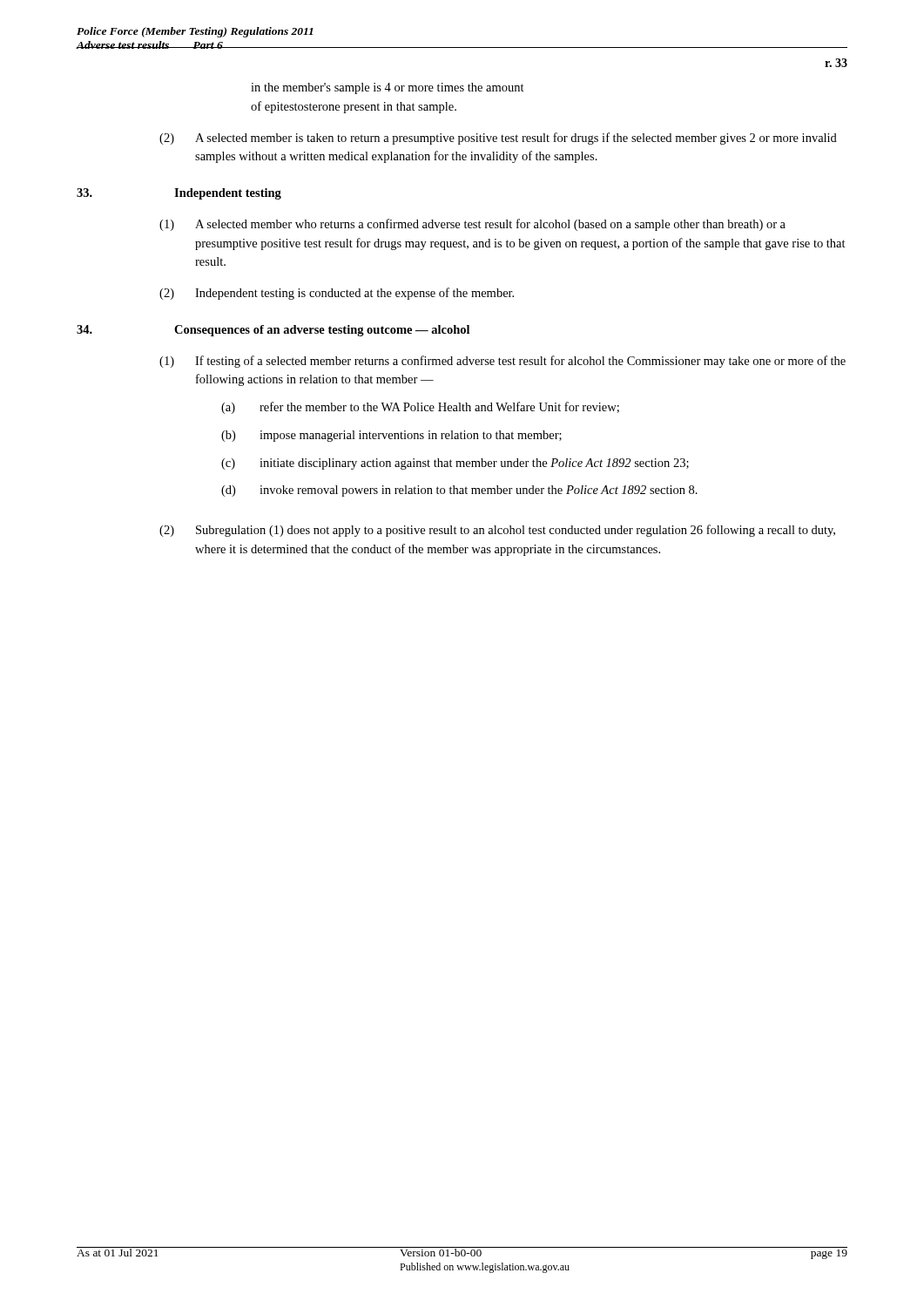
Task: Navigate to the region starting "(2) A selected member is taken"
Action: click(x=462, y=147)
